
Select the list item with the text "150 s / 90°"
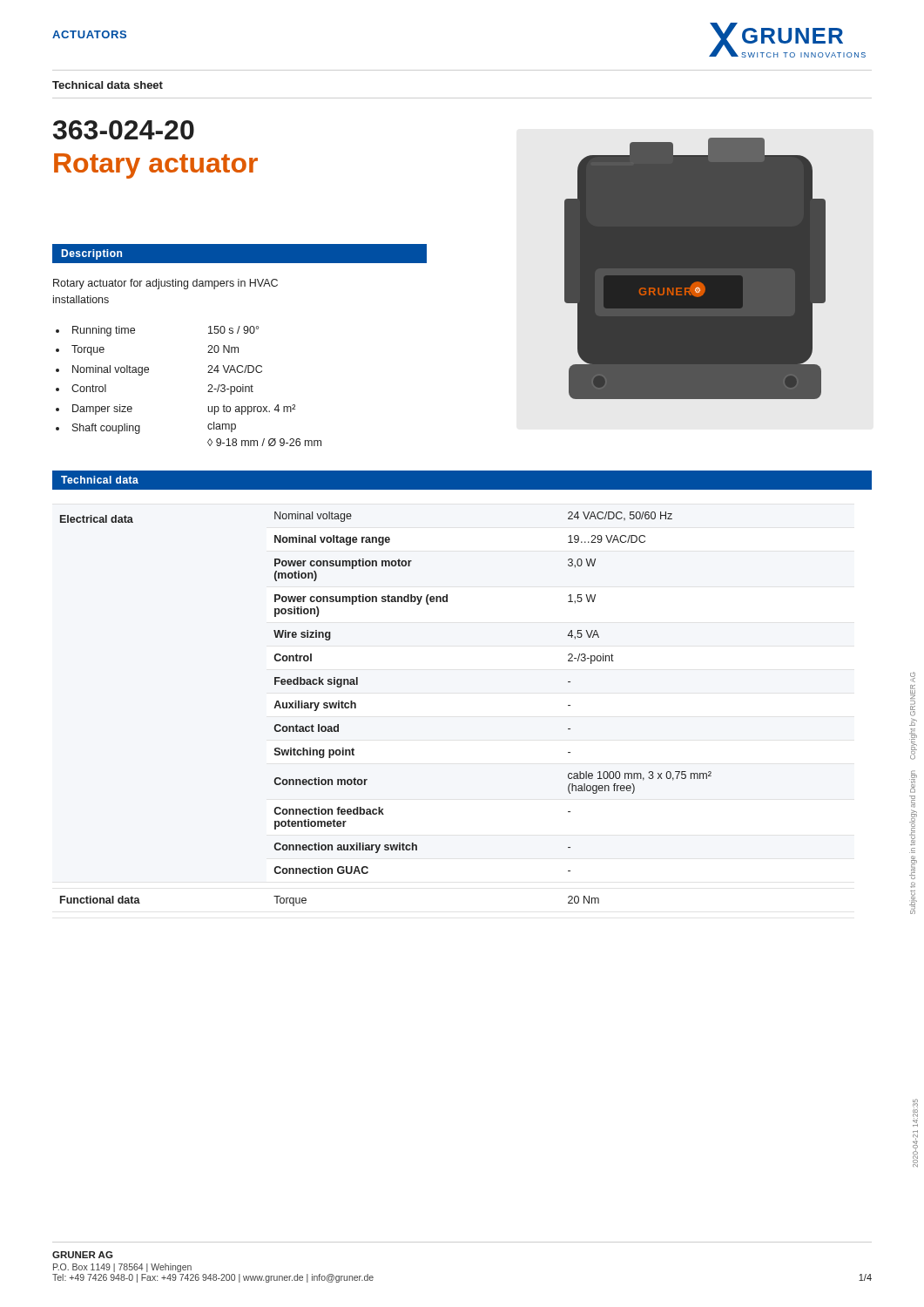tap(233, 330)
